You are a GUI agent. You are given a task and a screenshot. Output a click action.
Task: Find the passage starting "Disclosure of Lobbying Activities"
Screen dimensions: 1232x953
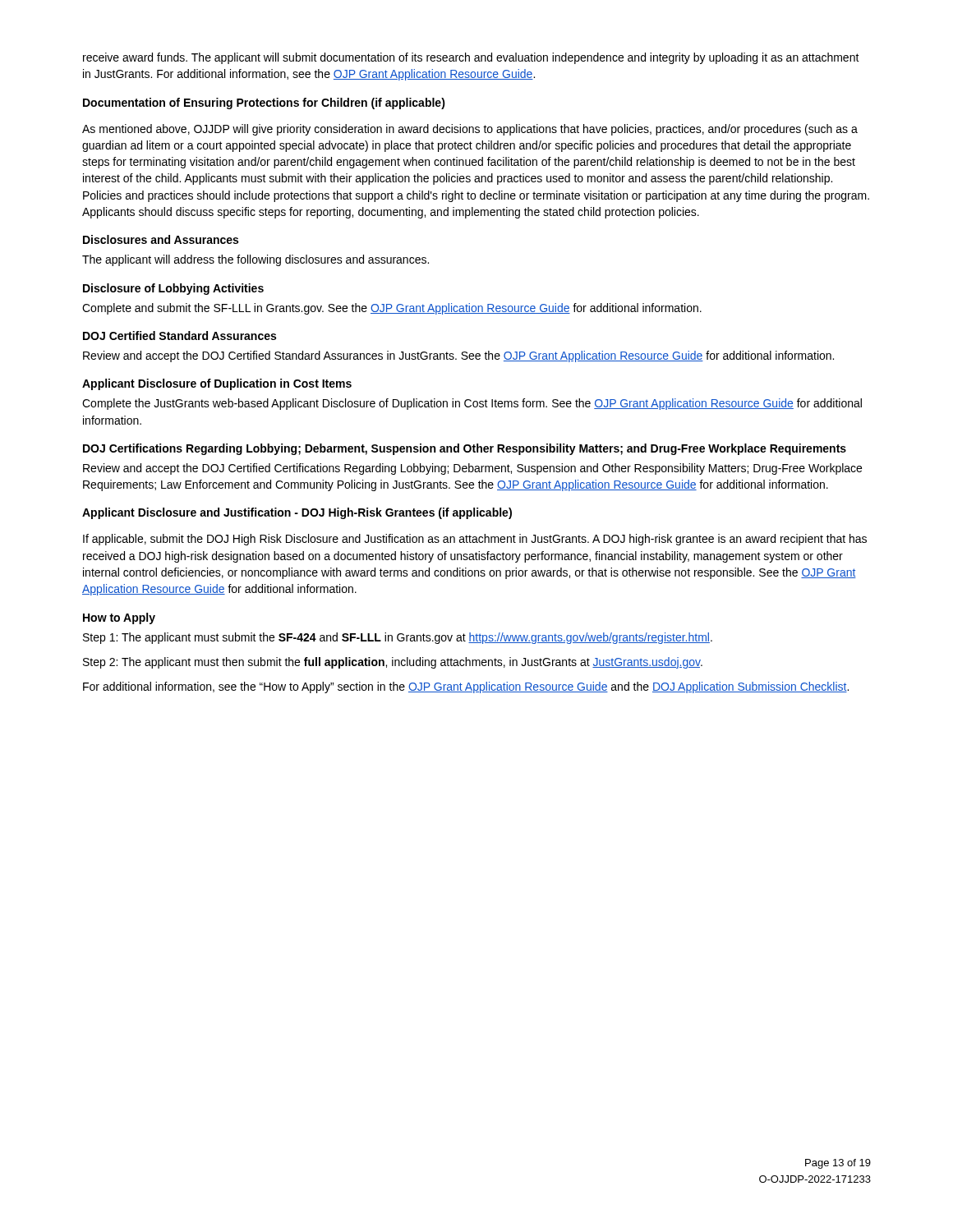[x=173, y=288]
